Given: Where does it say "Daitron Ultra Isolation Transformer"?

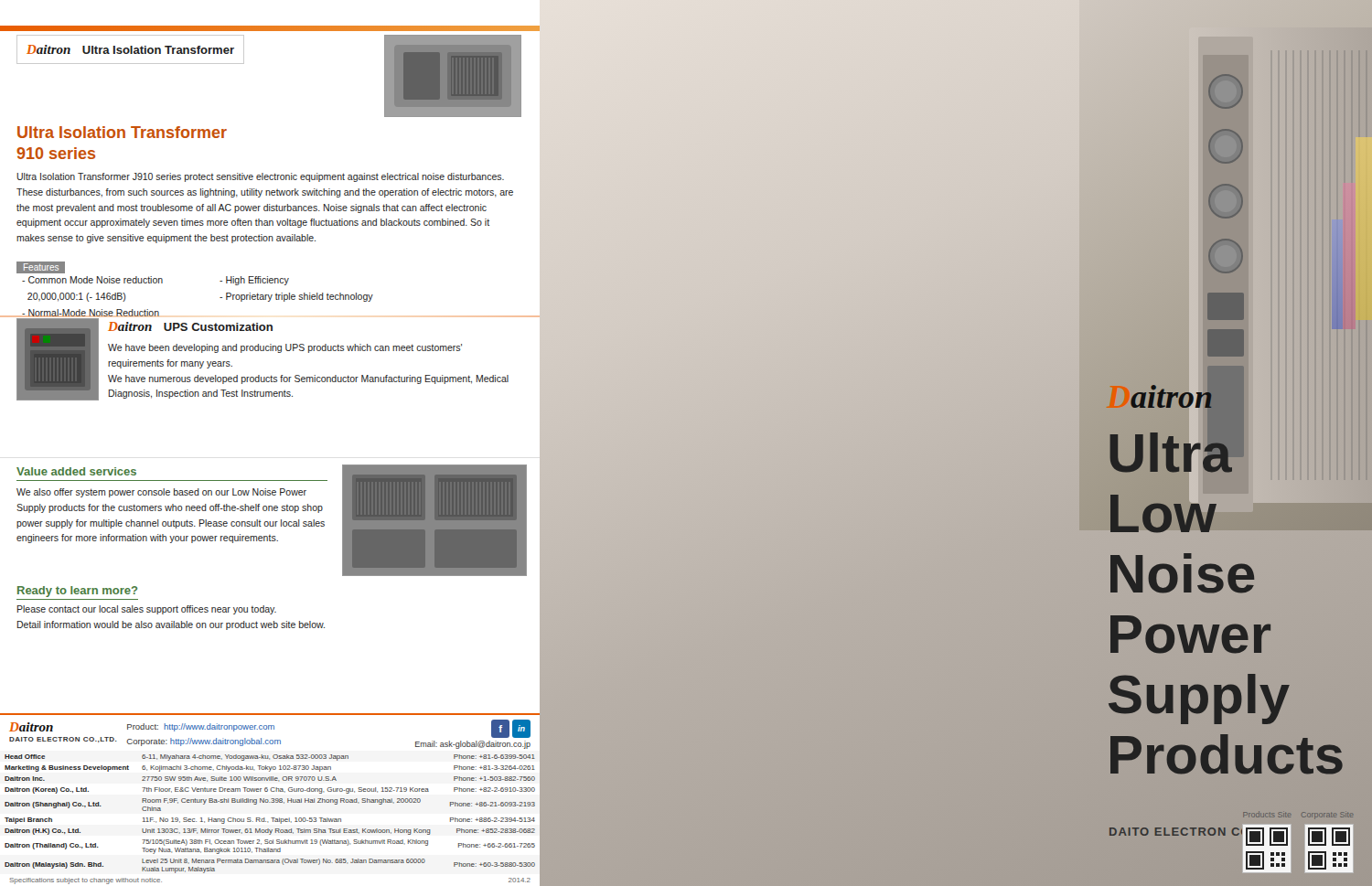Looking at the screenshot, I should point(130,49).
